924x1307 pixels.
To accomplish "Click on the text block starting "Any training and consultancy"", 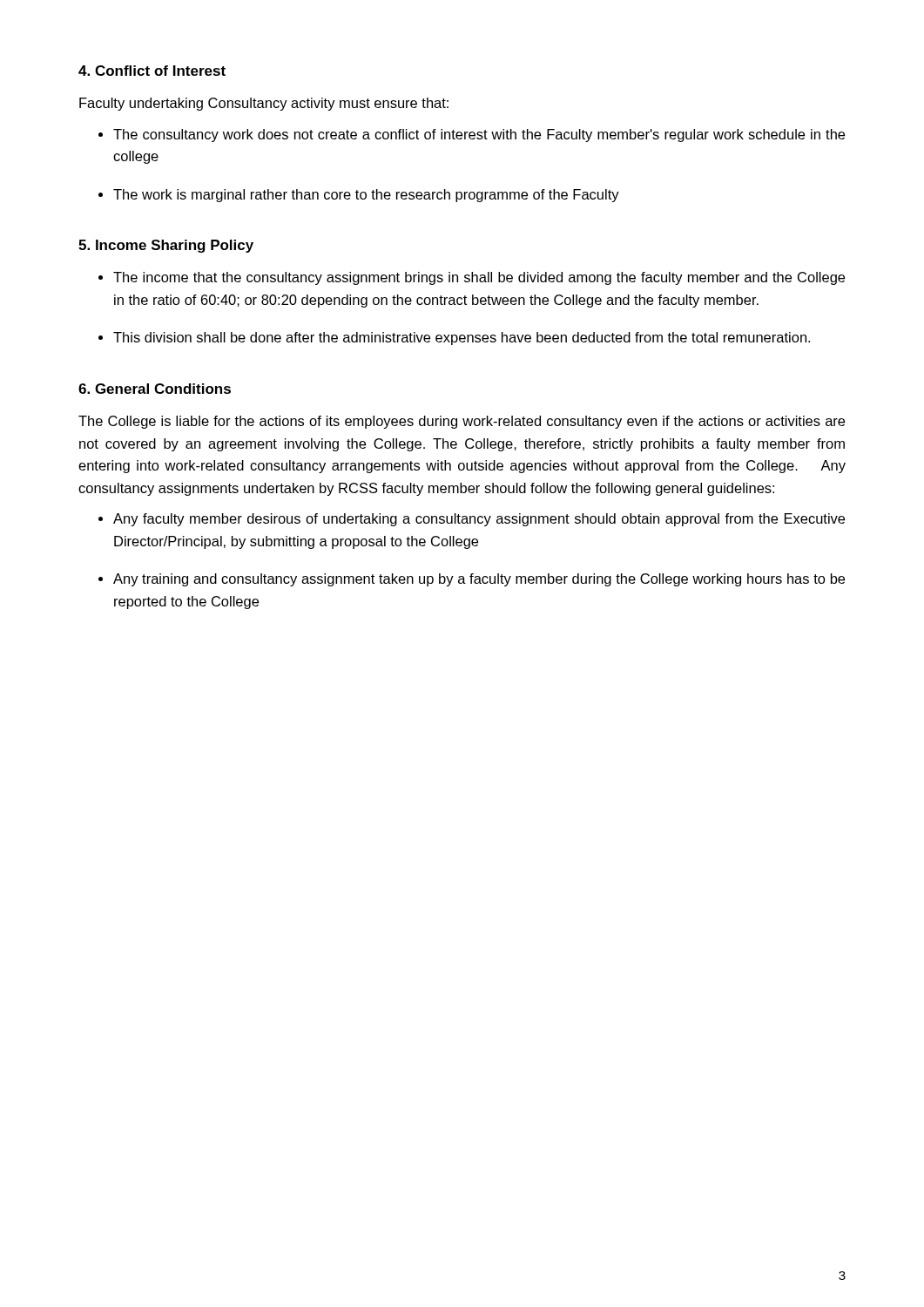I will (479, 590).
